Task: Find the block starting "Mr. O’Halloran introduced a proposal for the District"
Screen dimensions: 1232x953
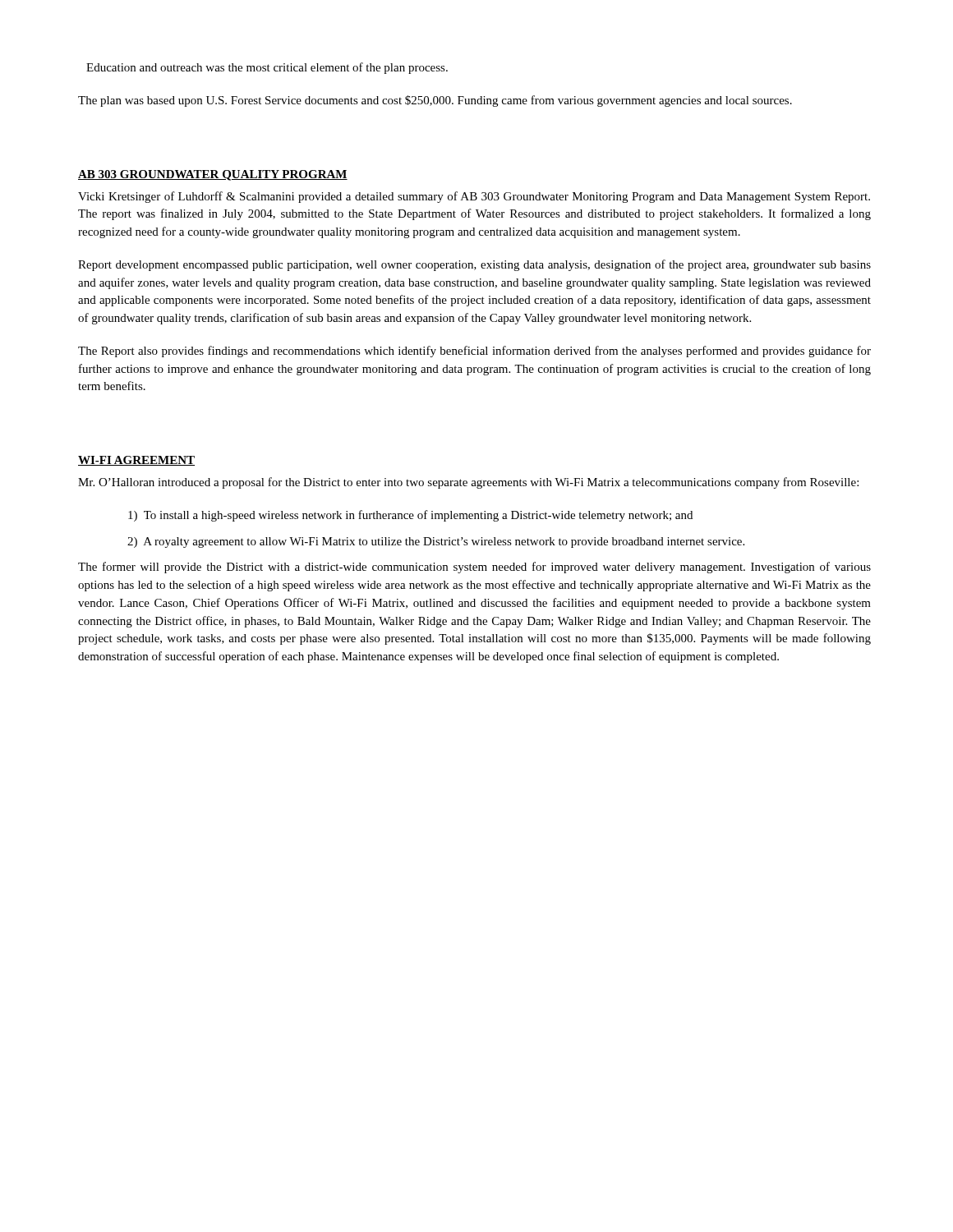Action: click(469, 482)
